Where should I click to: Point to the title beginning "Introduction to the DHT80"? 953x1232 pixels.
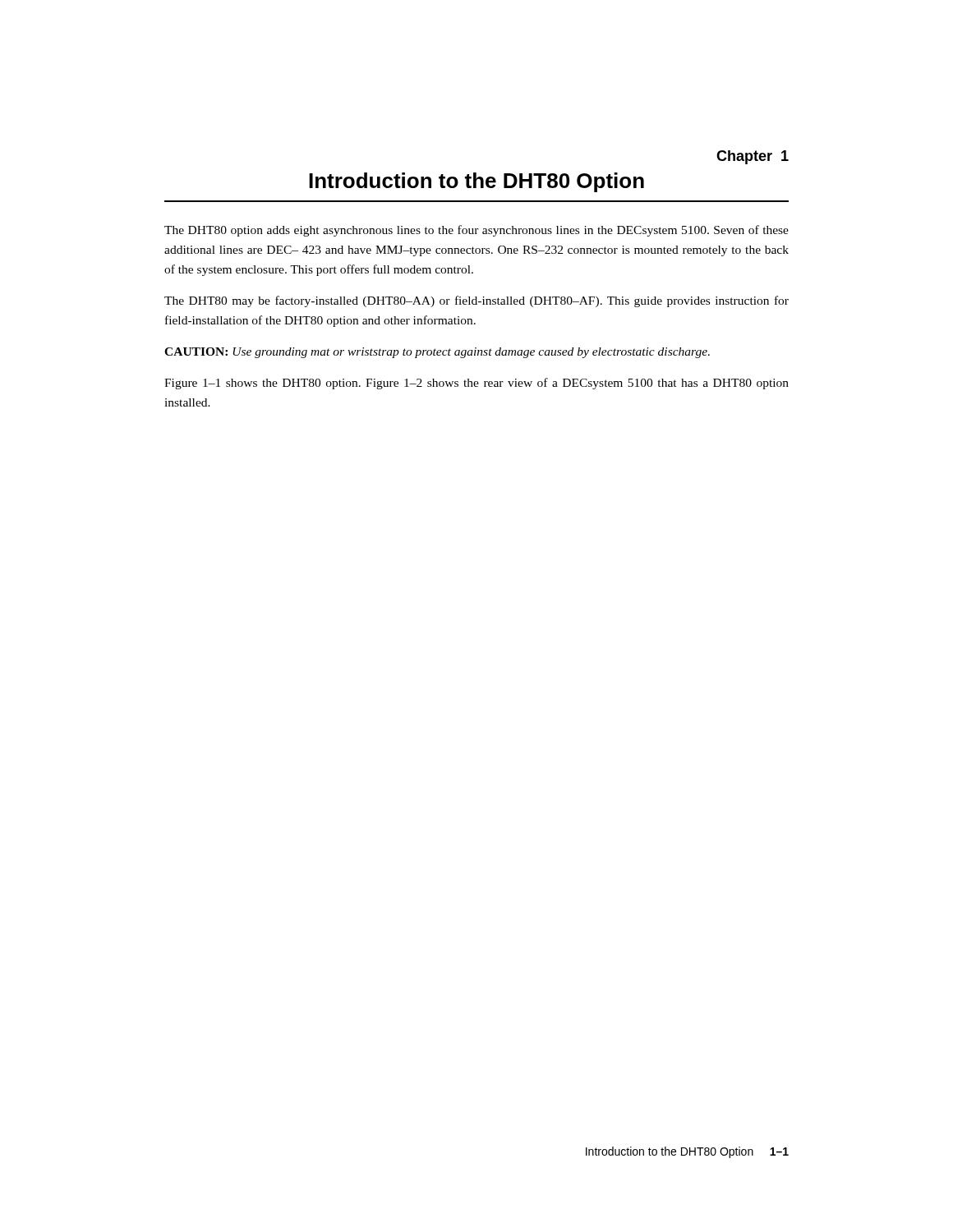tap(476, 181)
